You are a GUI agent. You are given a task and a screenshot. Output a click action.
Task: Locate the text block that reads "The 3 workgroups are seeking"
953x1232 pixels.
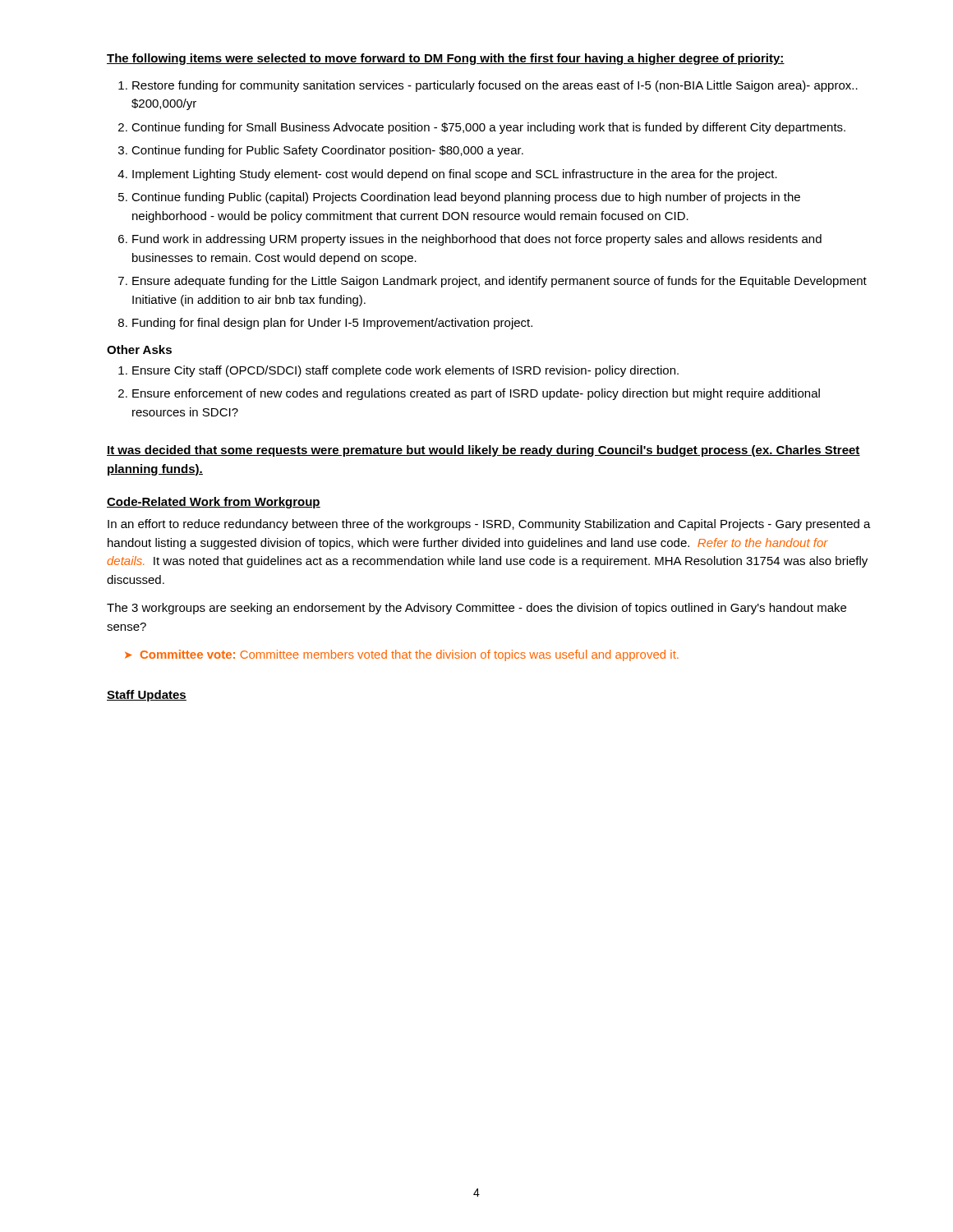pos(477,617)
